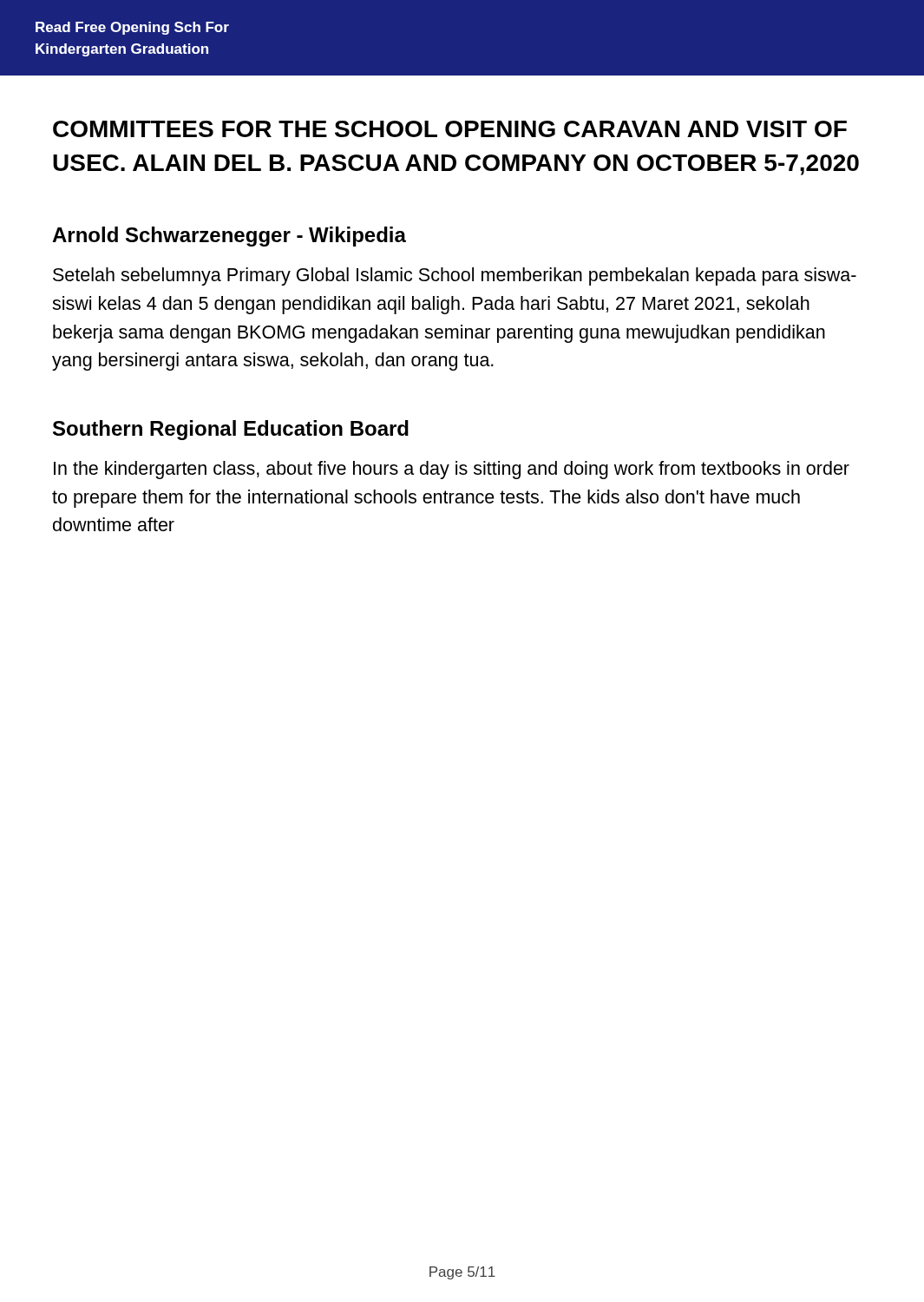Locate the text block that says "COMMITTEES FOR THE SCHOOL OPENING CARAVAN"
Image resolution: width=924 pixels, height=1302 pixels.
pos(456,146)
